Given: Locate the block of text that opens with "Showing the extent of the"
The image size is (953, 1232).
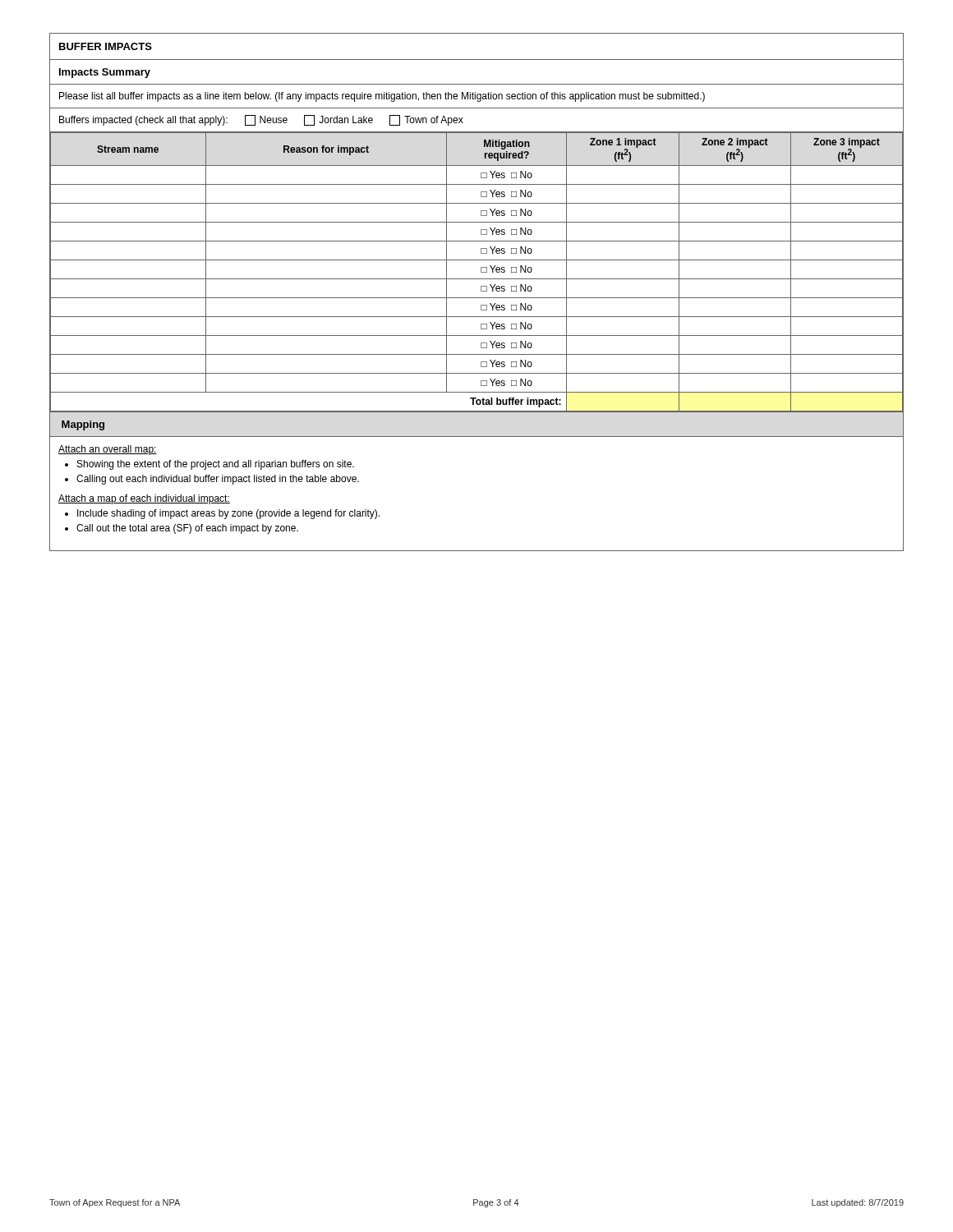Looking at the screenshot, I should click(x=216, y=464).
